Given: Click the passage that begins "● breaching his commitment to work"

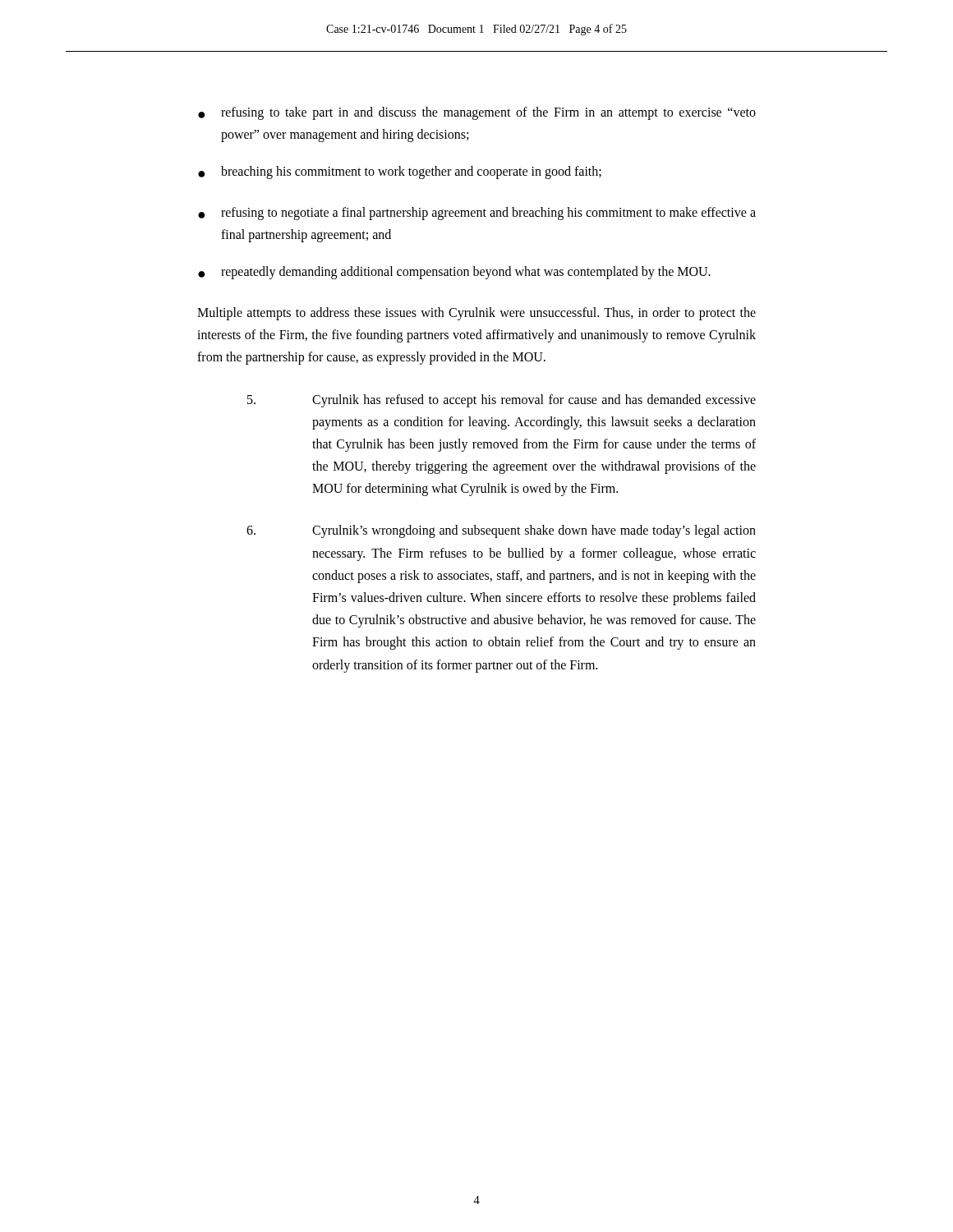Looking at the screenshot, I should (476, 173).
